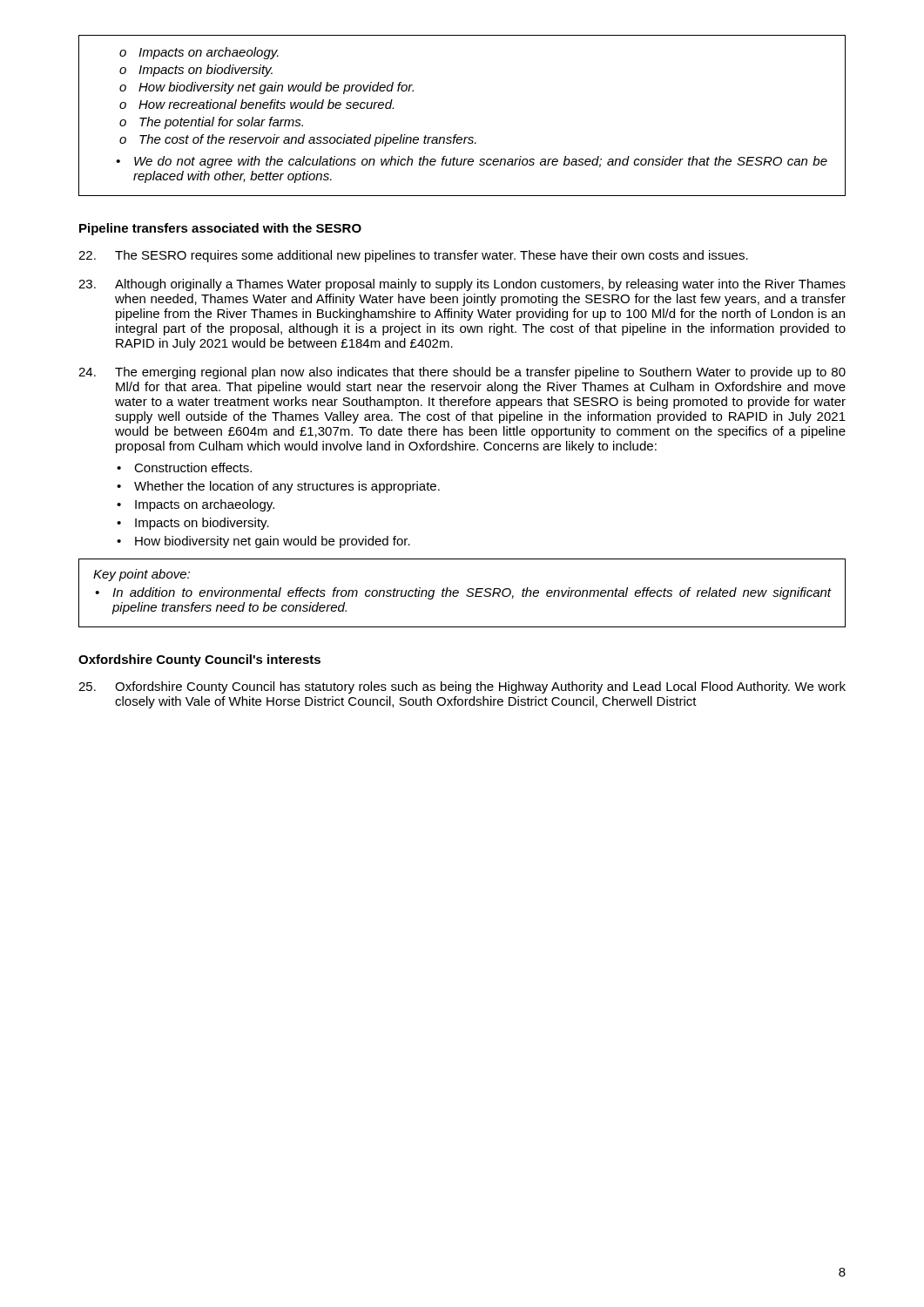Where is the passage that starts "Oxfordshire County Council has statutory"?
Image resolution: width=924 pixels, height=1307 pixels.
pos(462,694)
